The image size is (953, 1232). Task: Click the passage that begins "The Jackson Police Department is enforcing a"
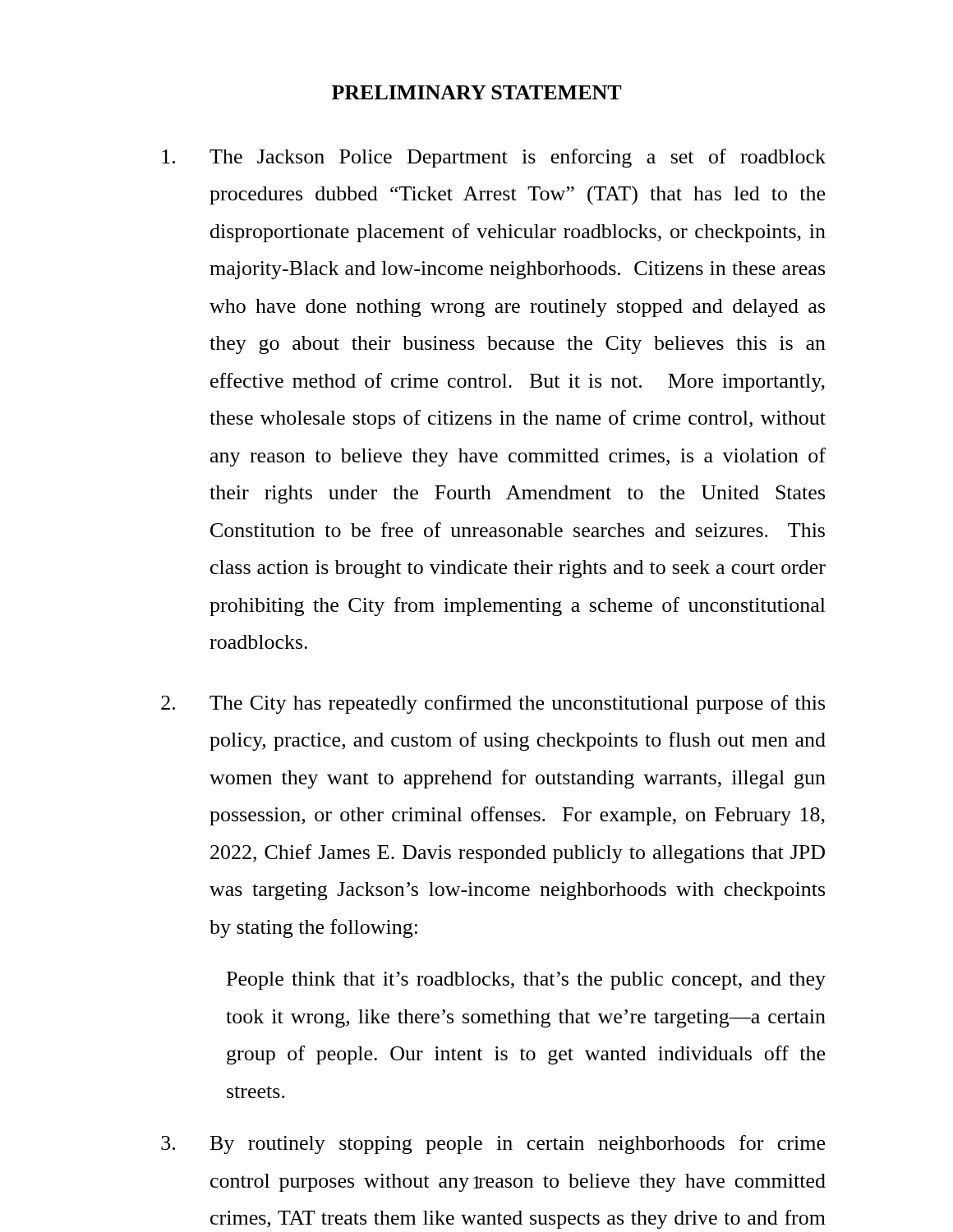point(494,158)
